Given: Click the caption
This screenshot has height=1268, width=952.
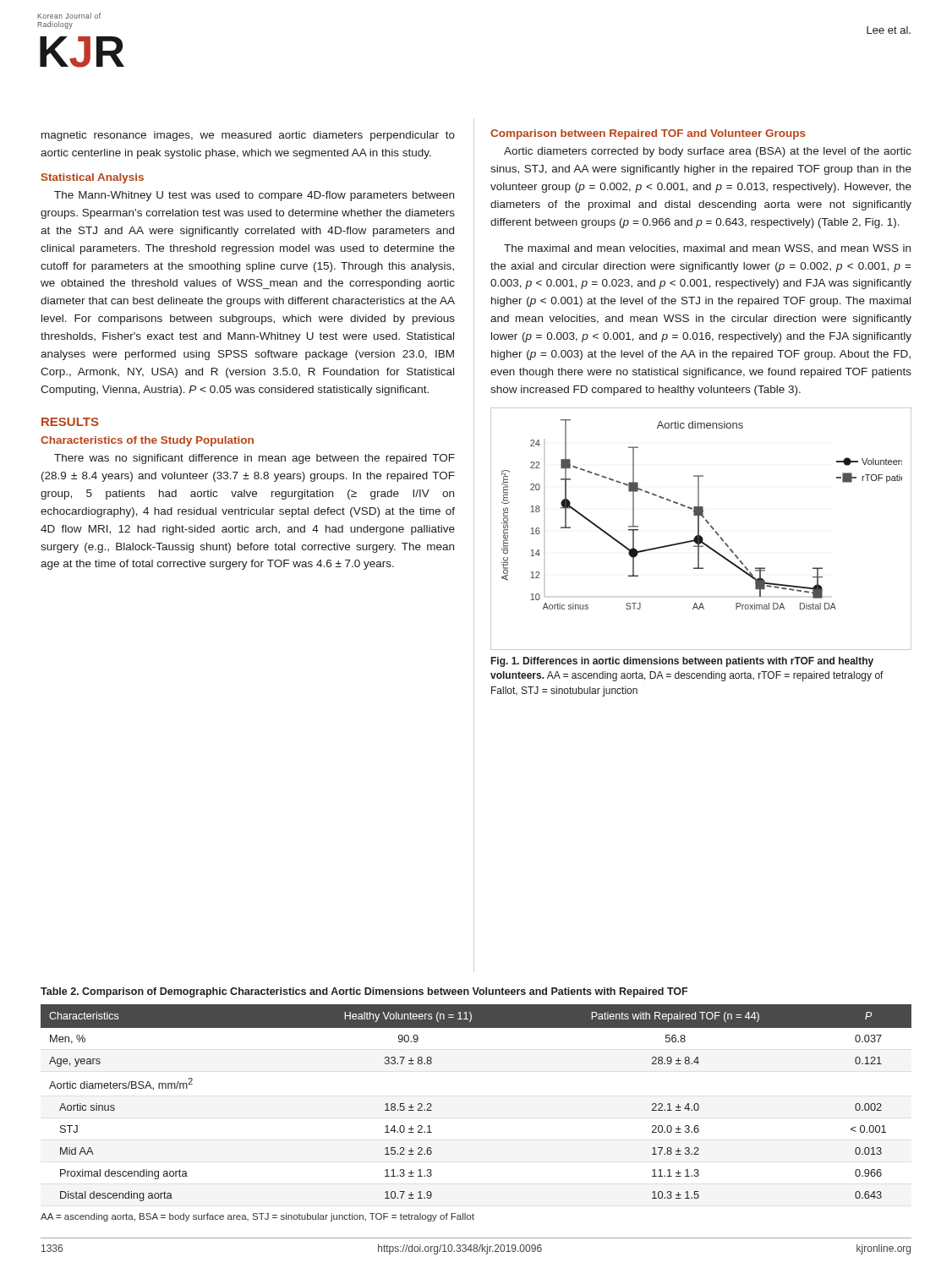Looking at the screenshot, I should pos(687,676).
